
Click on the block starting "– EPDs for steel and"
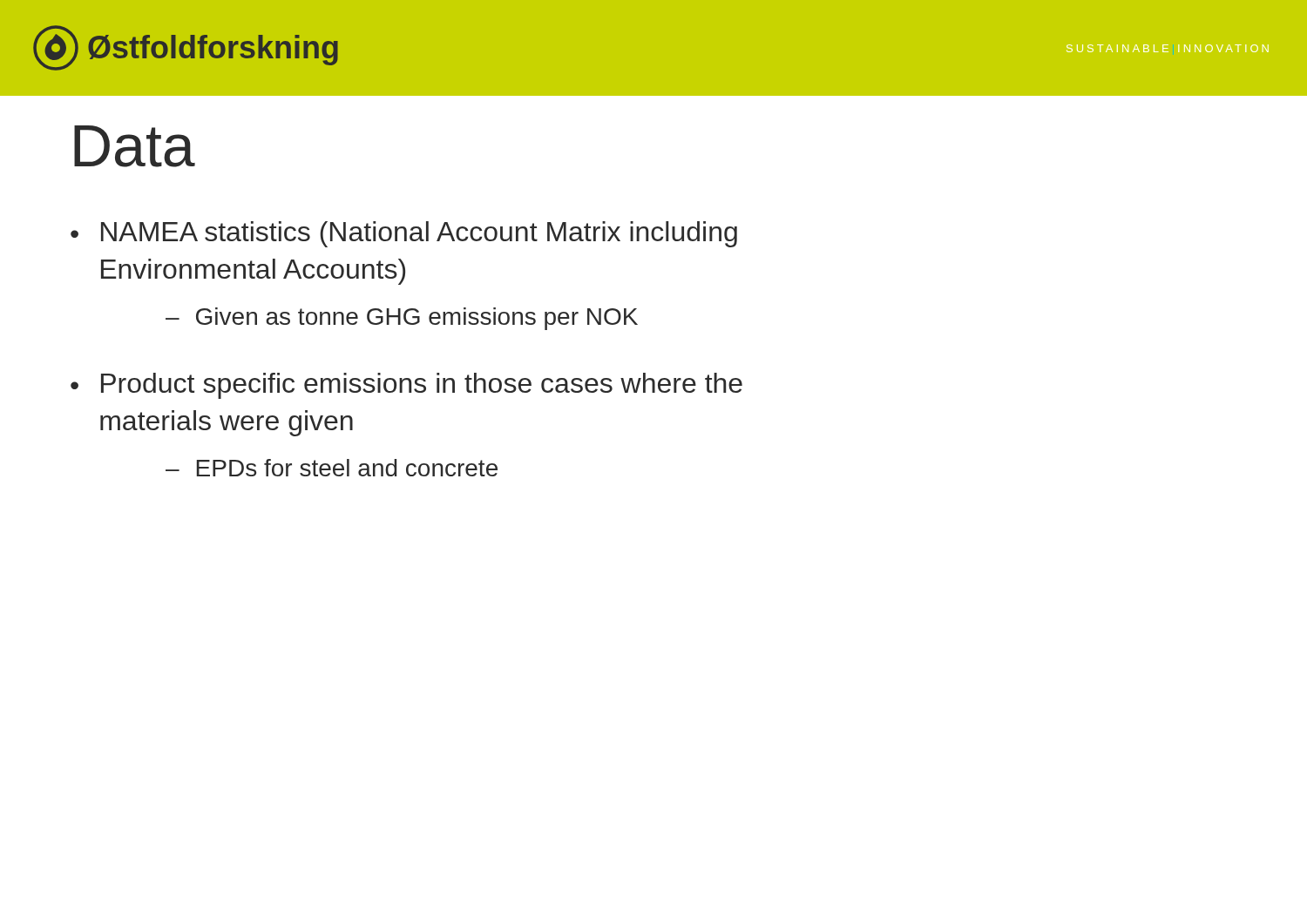point(332,469)
